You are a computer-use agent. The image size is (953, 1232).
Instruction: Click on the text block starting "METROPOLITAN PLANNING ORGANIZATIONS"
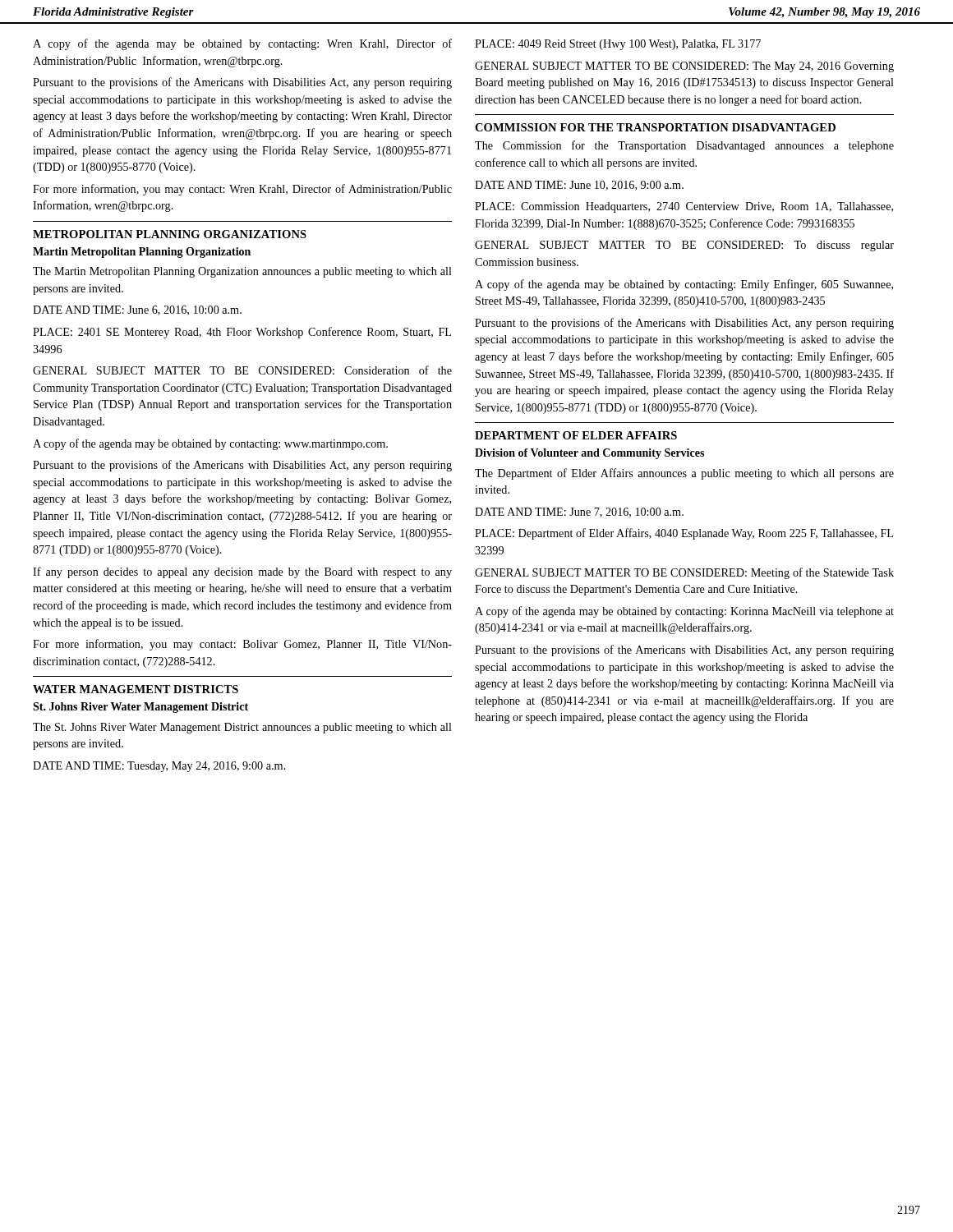coord(242,234)
